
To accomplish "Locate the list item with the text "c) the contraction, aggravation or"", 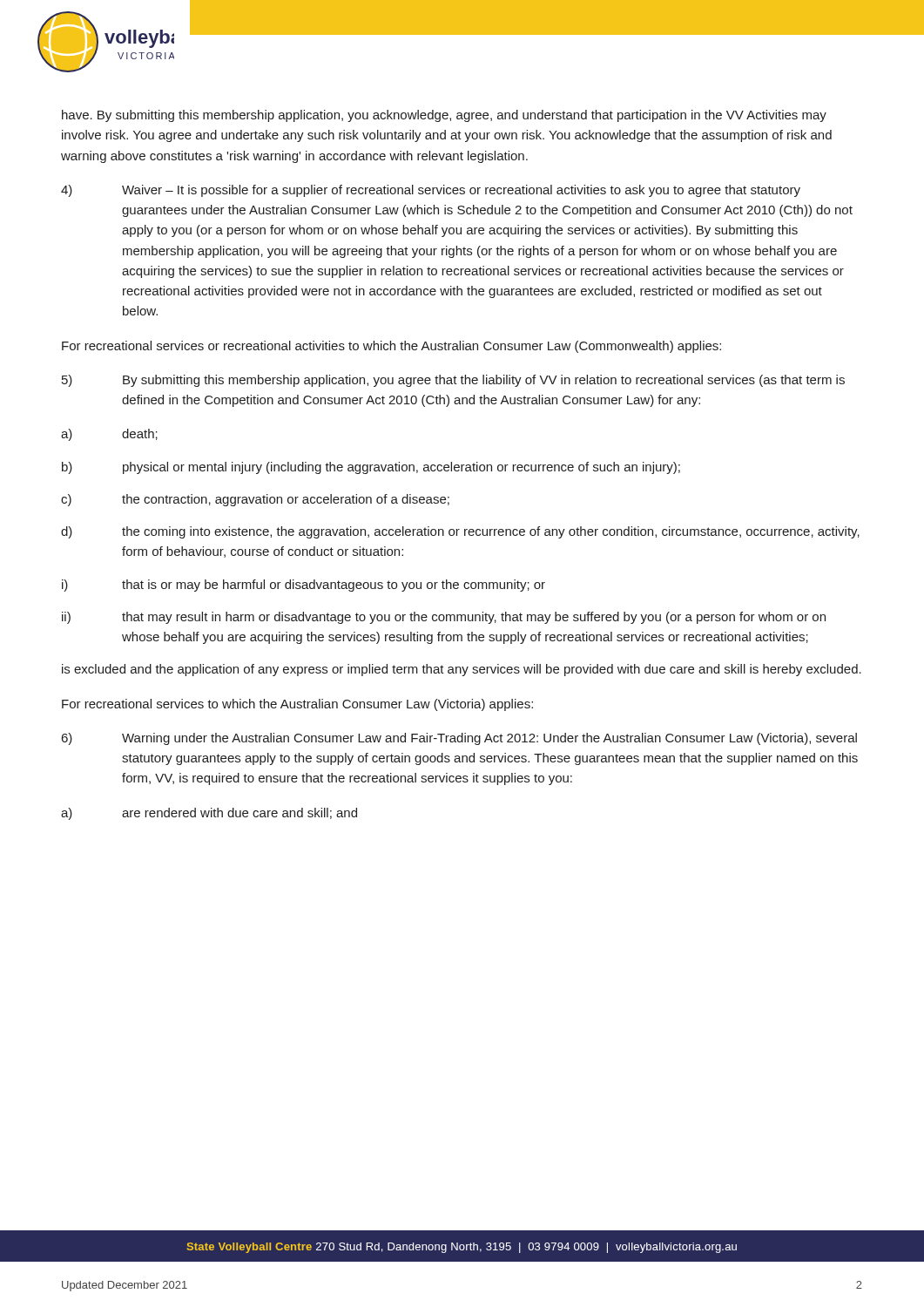I will click(255, 500).
